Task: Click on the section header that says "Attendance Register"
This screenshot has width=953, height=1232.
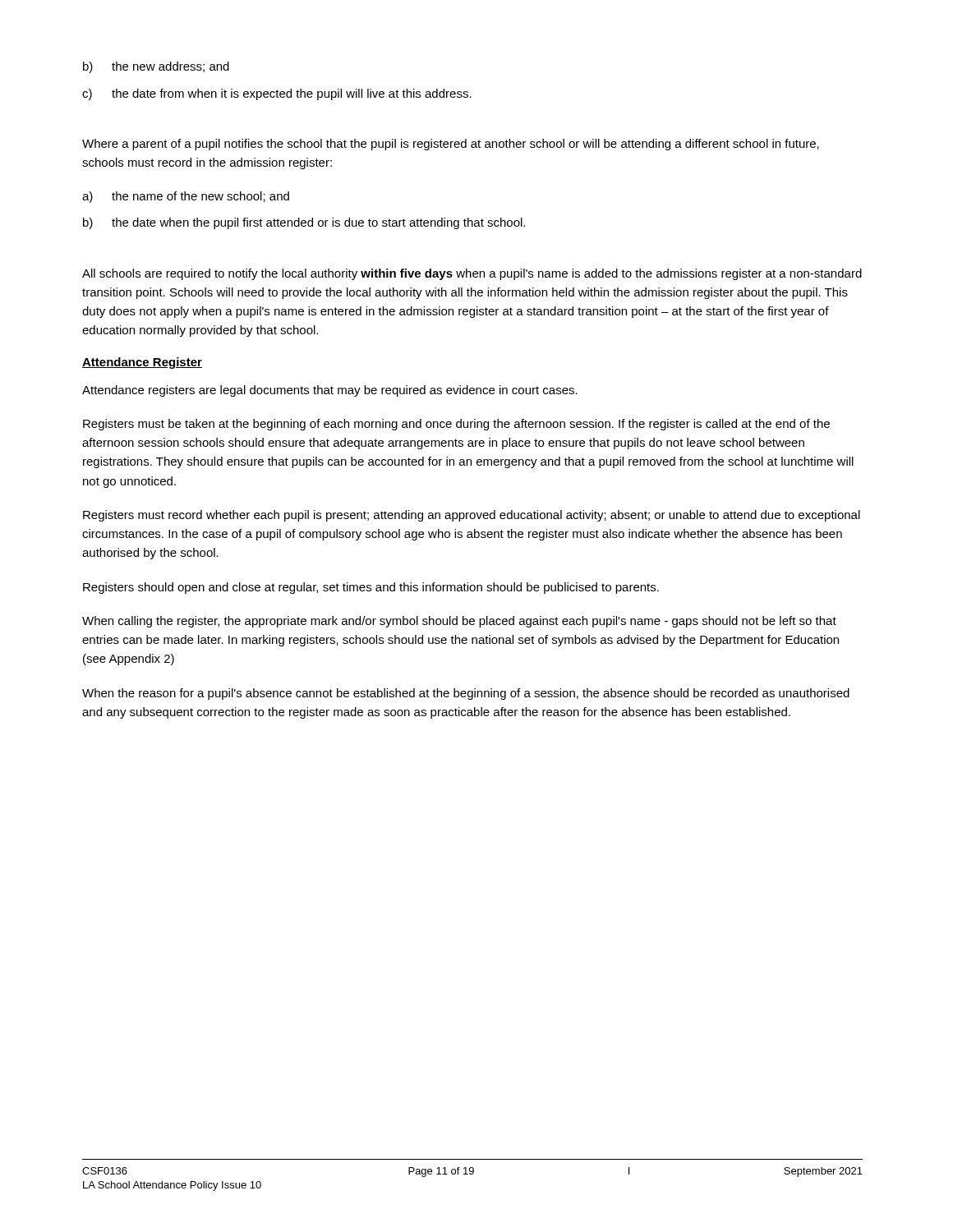Action: click(x=142, y=361)
